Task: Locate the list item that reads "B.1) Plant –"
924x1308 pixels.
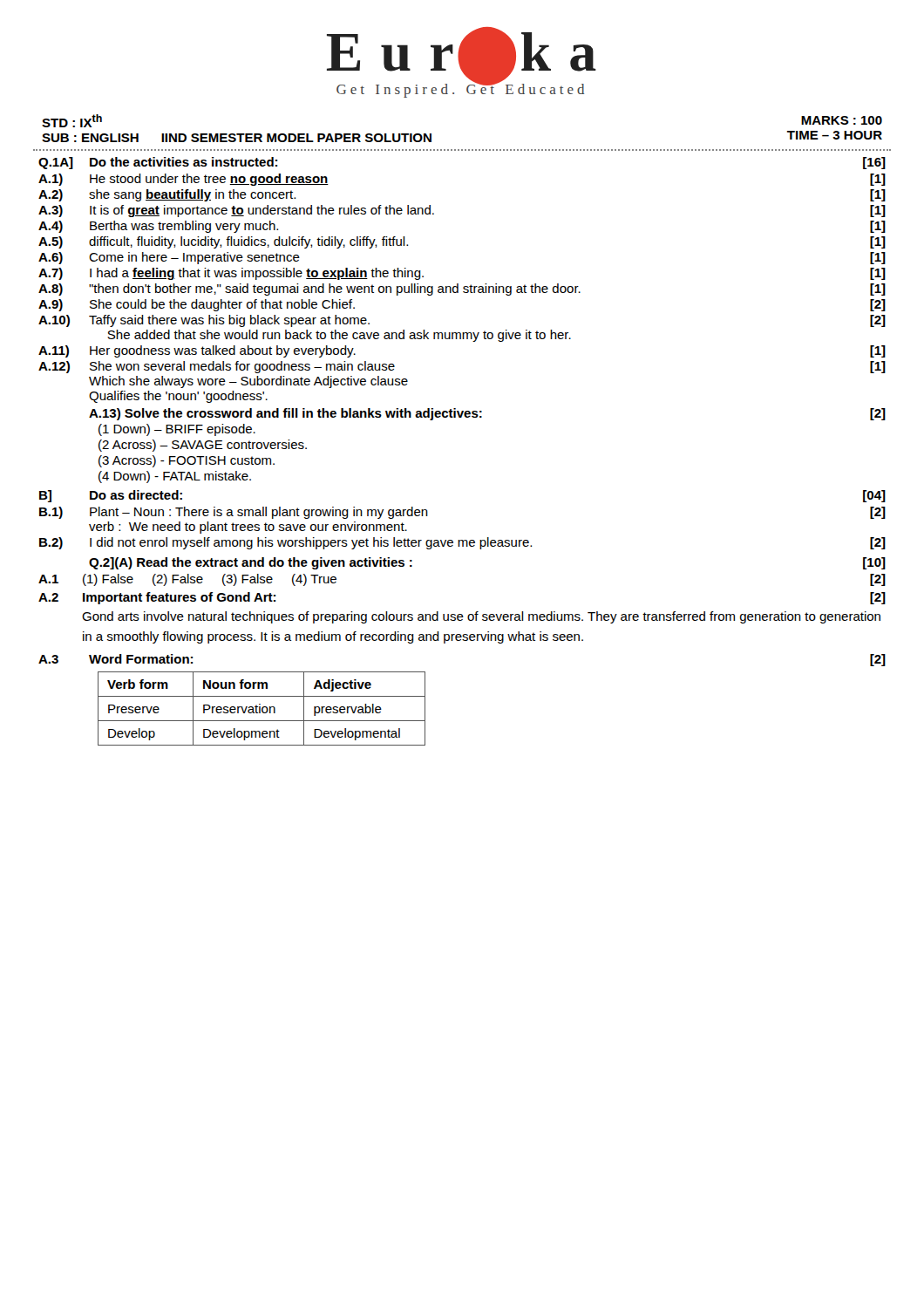Action: (x=259, y=512)
